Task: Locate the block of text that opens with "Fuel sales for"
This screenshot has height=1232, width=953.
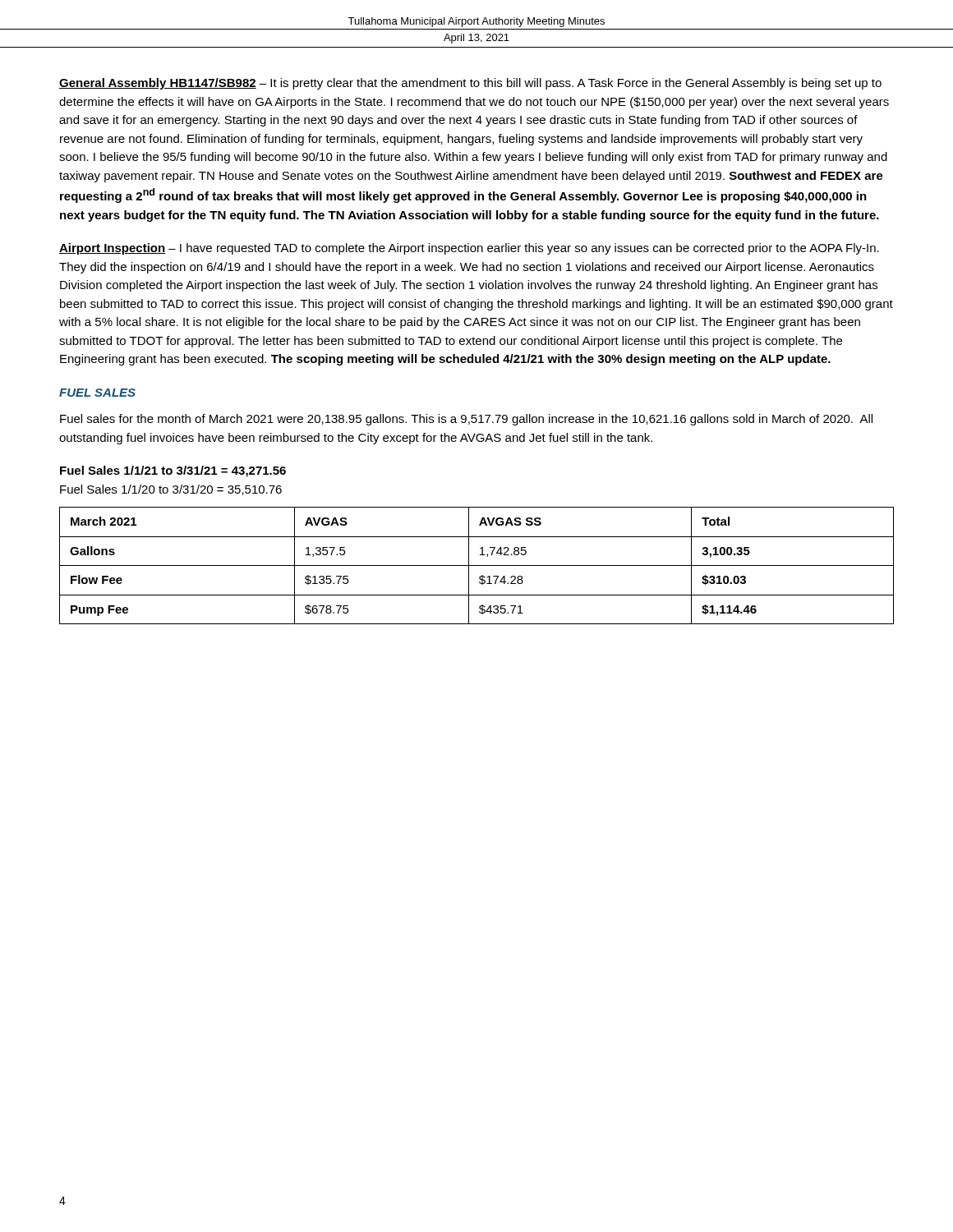Action: 466,428
